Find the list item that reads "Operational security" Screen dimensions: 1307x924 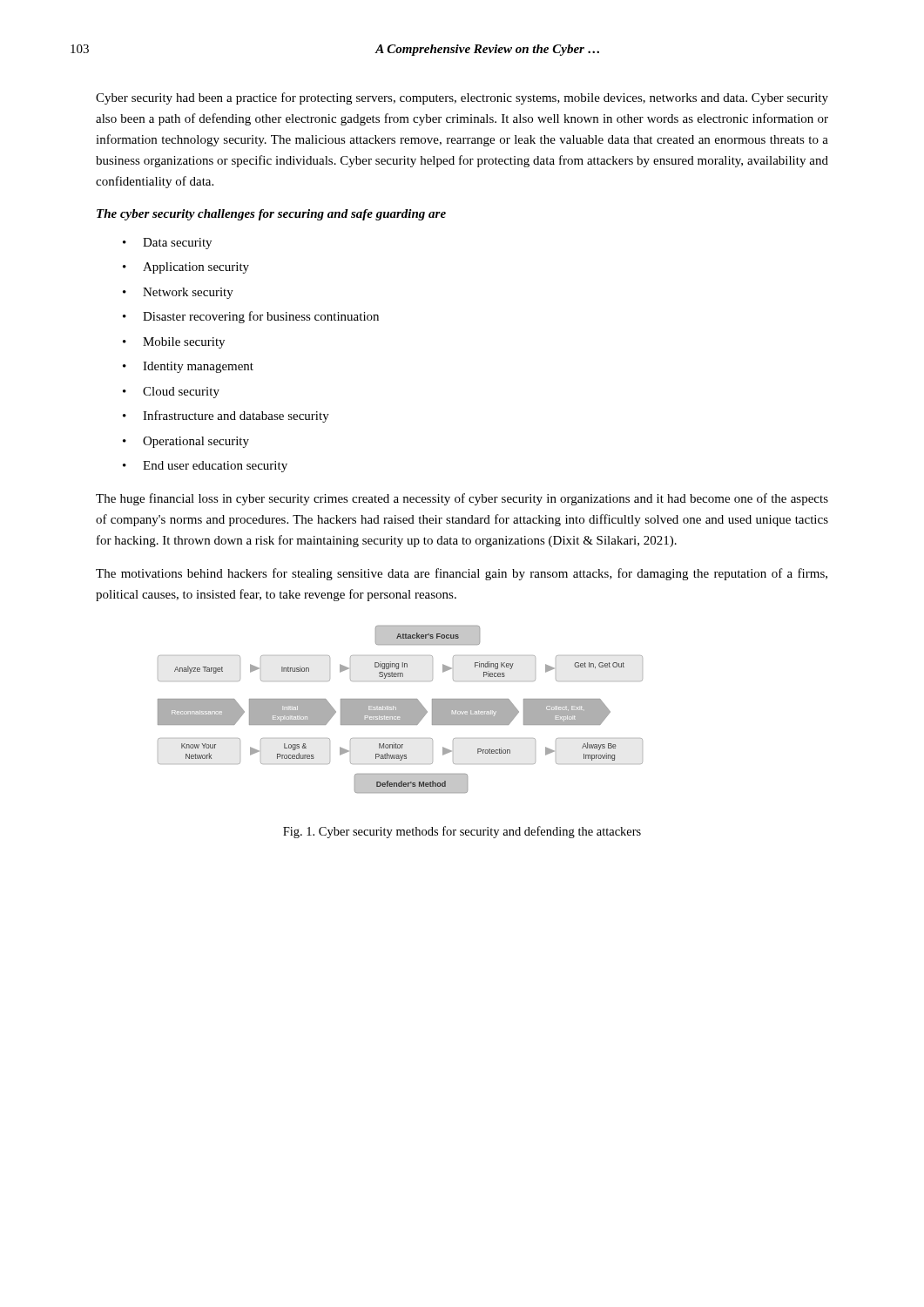point(196,440)
